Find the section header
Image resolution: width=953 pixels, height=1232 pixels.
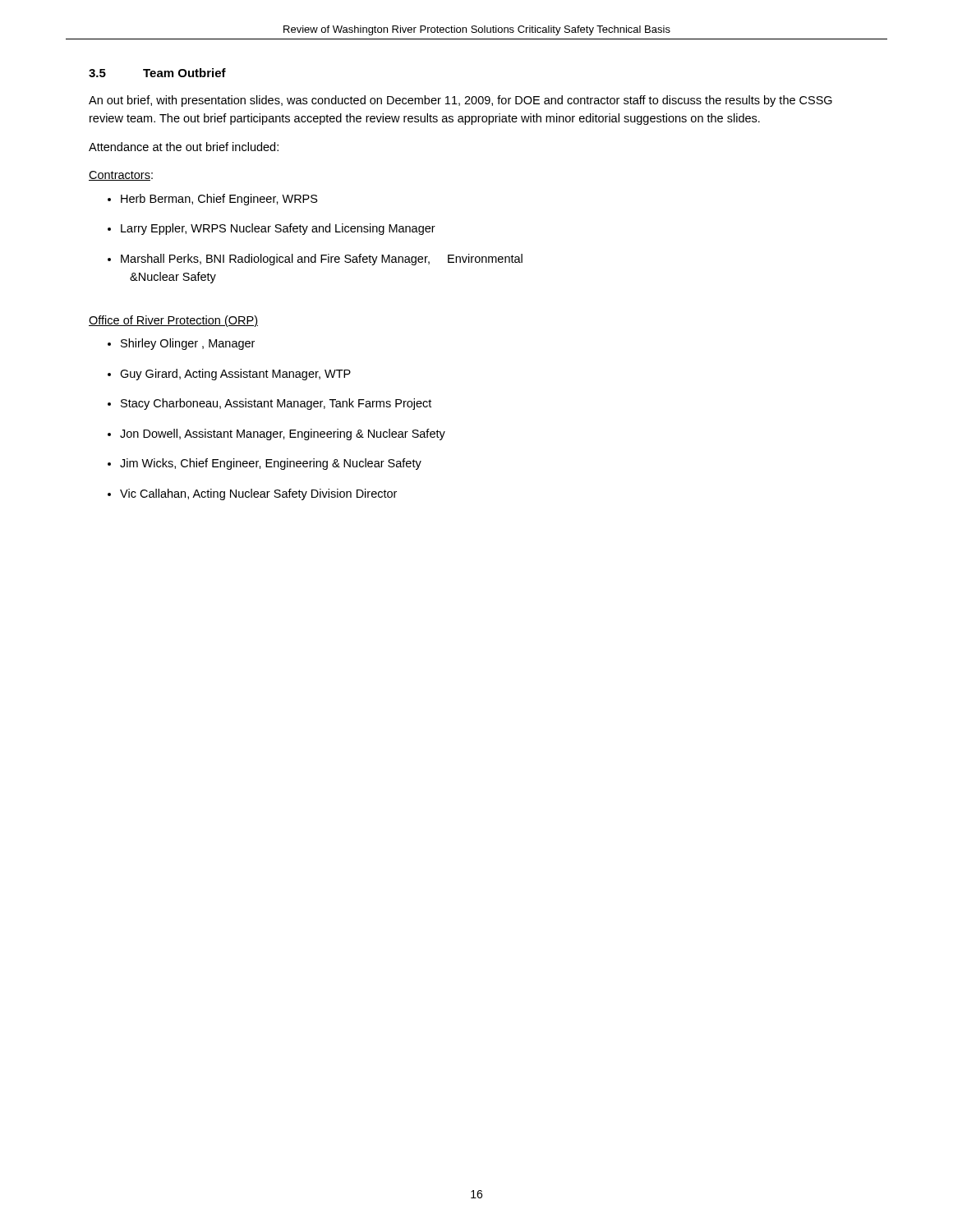[157, 73]
